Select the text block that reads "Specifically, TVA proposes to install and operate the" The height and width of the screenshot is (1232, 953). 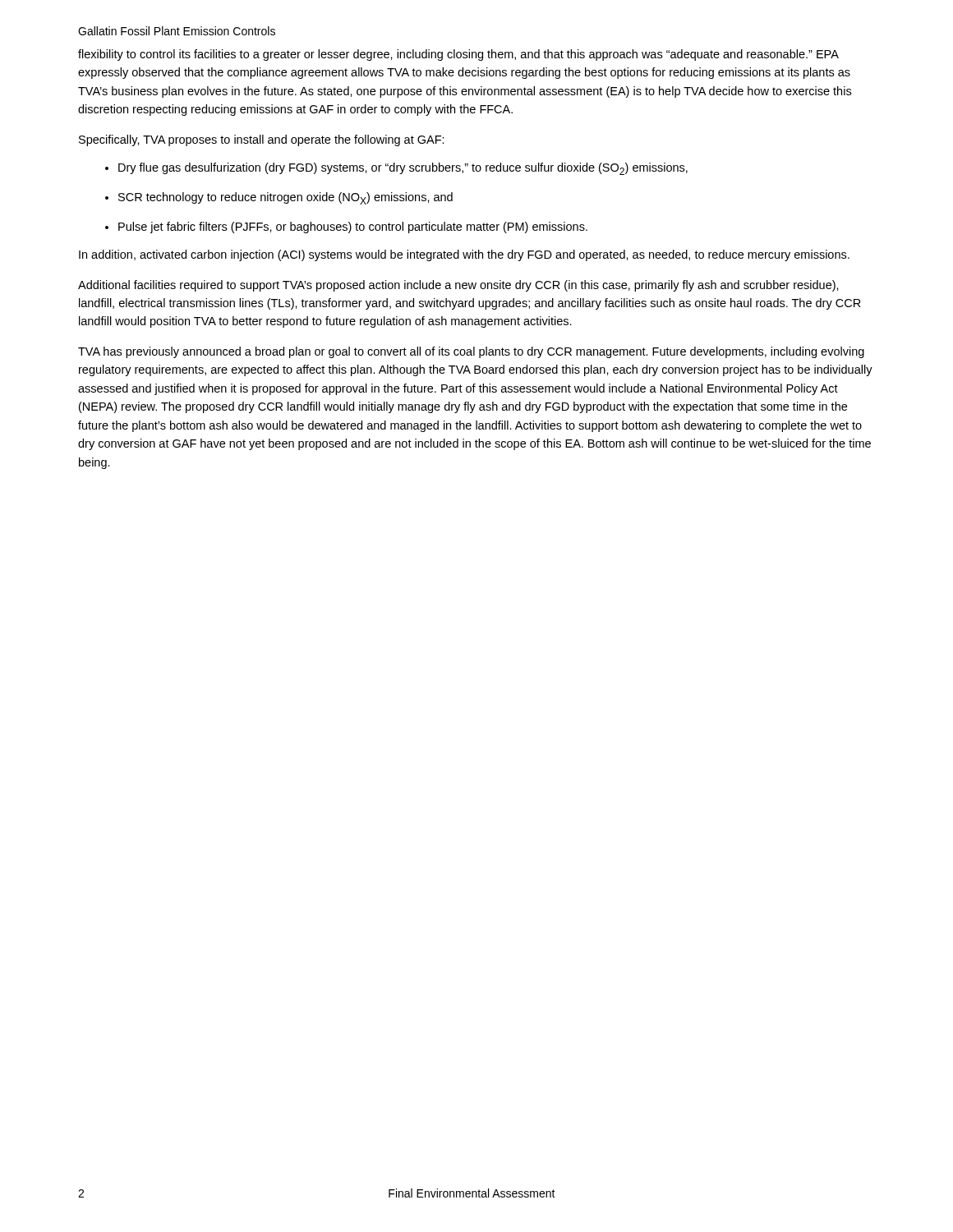pyautogui.click(x=261, y=140)
